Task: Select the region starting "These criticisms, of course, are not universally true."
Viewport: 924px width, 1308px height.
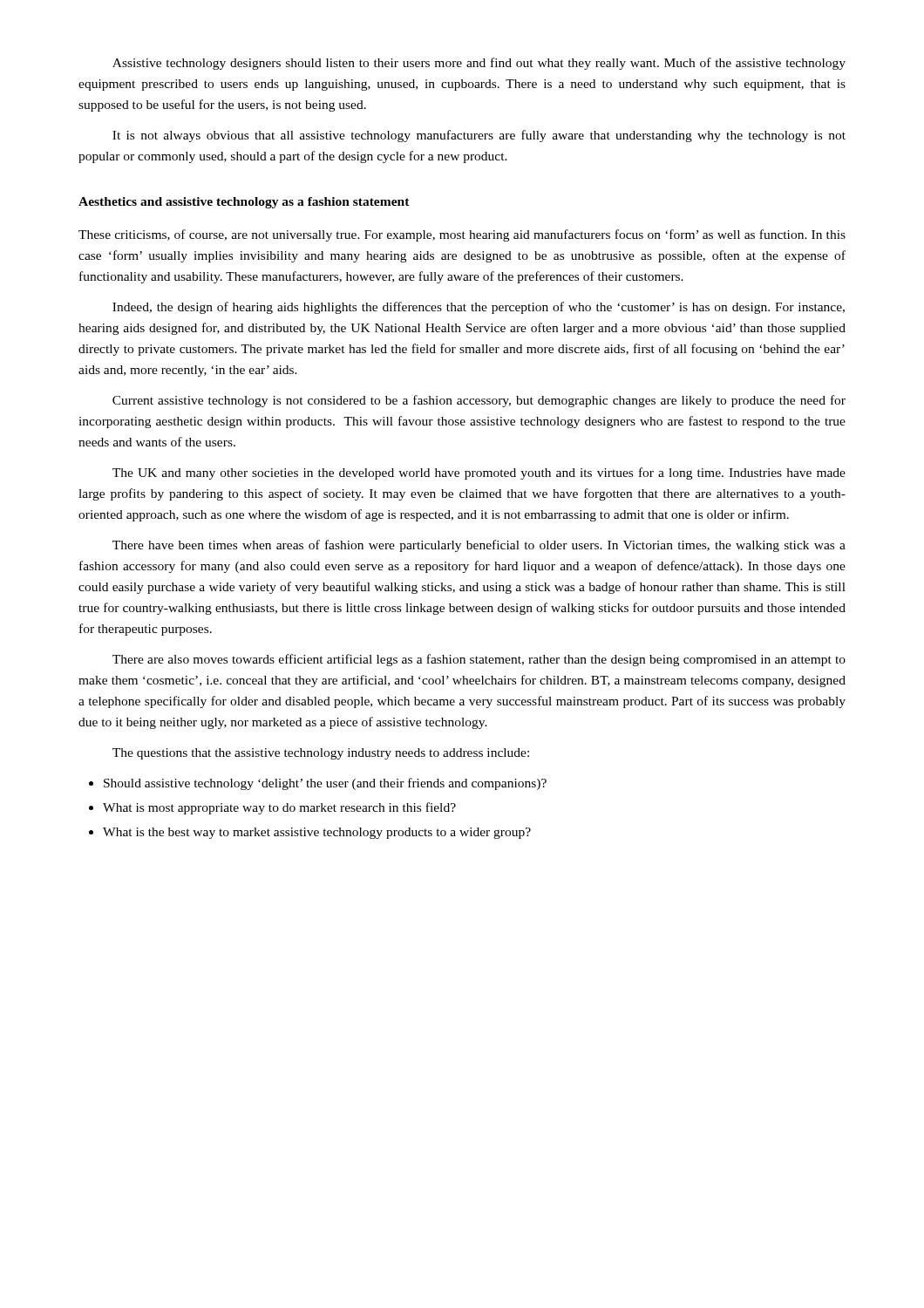Action: (x=462, y=255)
